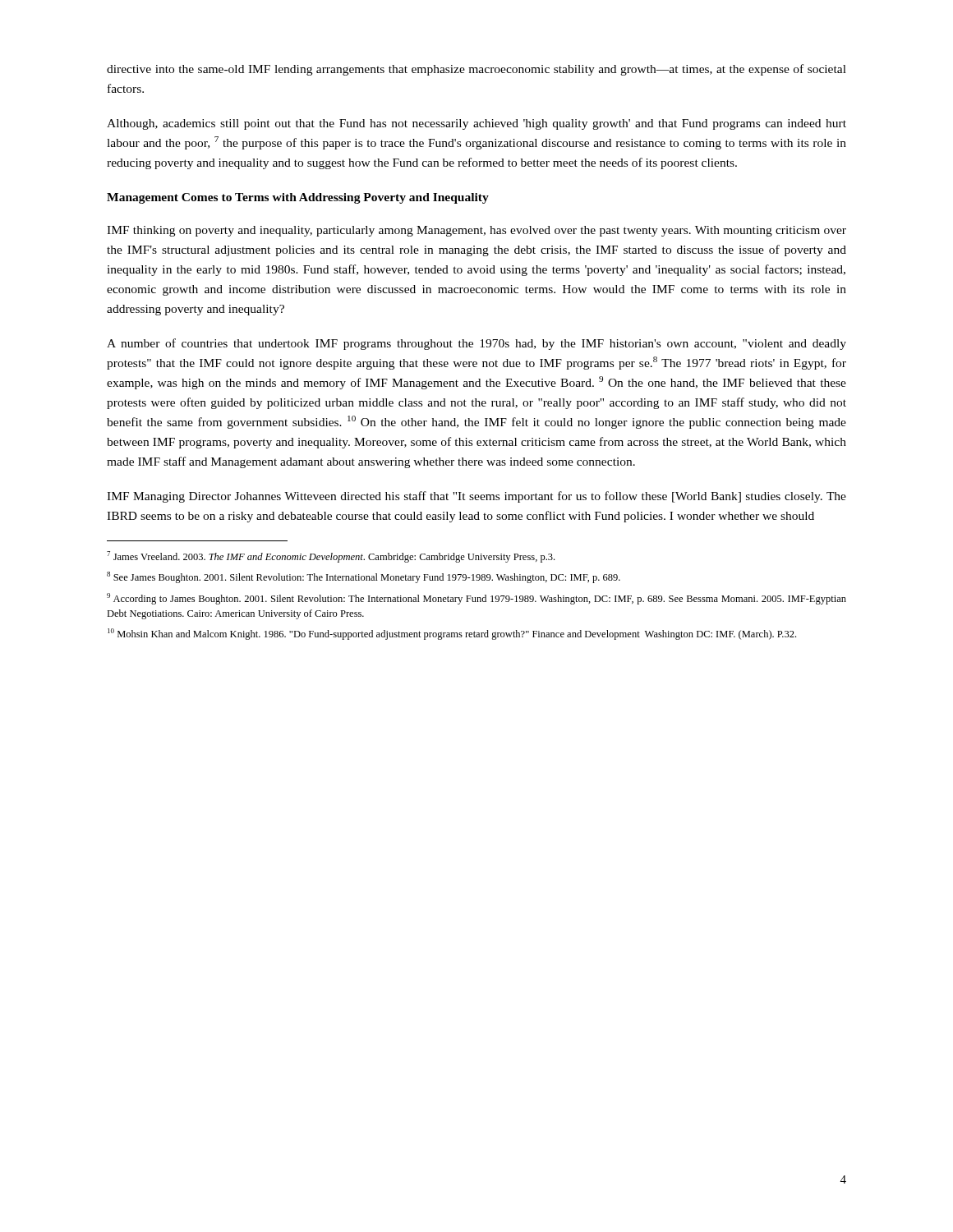Where is the section header that starts "Management Comes to Terms with"?
The image size is (953, 1232).
pyautogui.click(x=298, y=197)
